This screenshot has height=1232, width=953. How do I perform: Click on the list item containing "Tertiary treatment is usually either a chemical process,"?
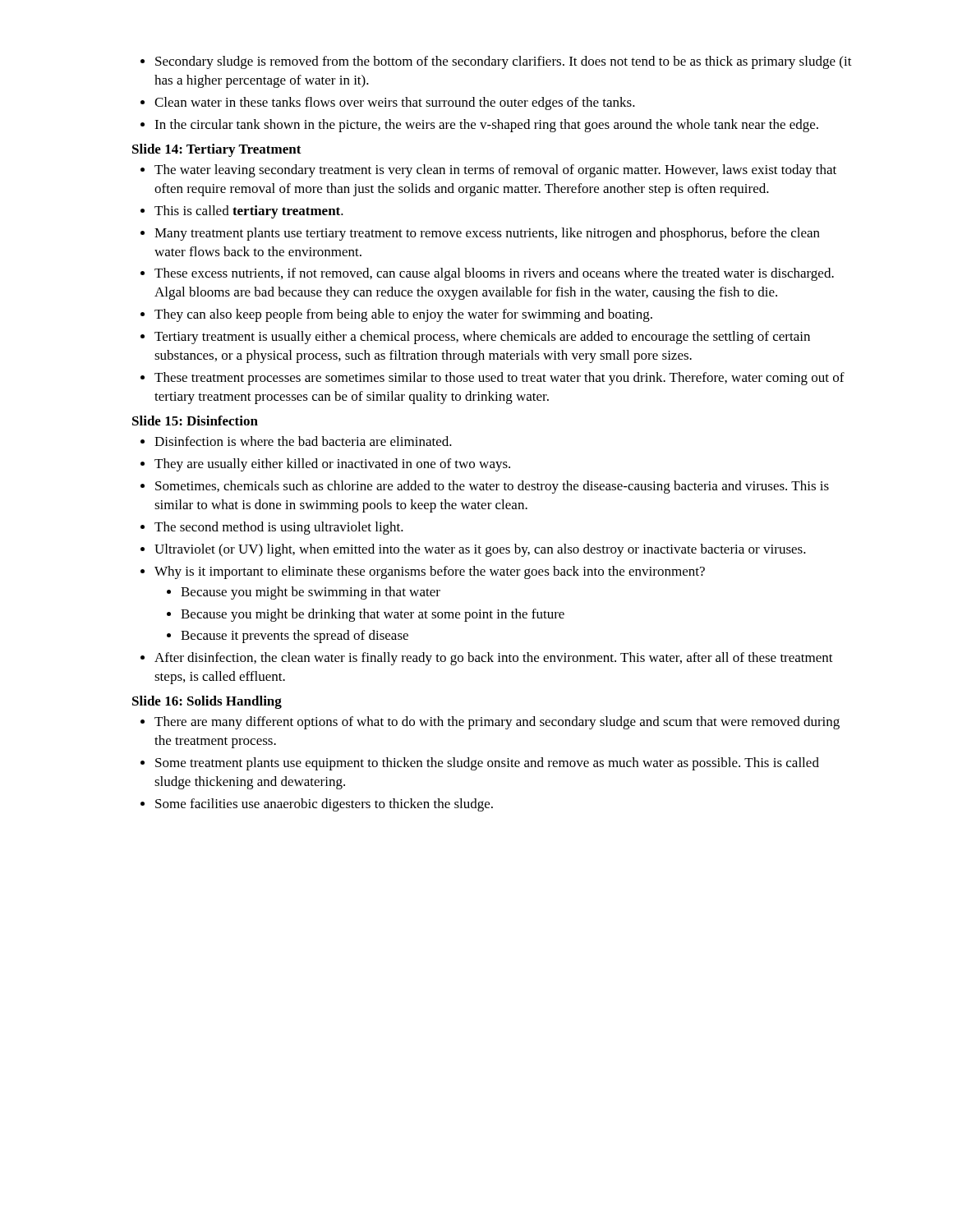(x=482, y=346)
